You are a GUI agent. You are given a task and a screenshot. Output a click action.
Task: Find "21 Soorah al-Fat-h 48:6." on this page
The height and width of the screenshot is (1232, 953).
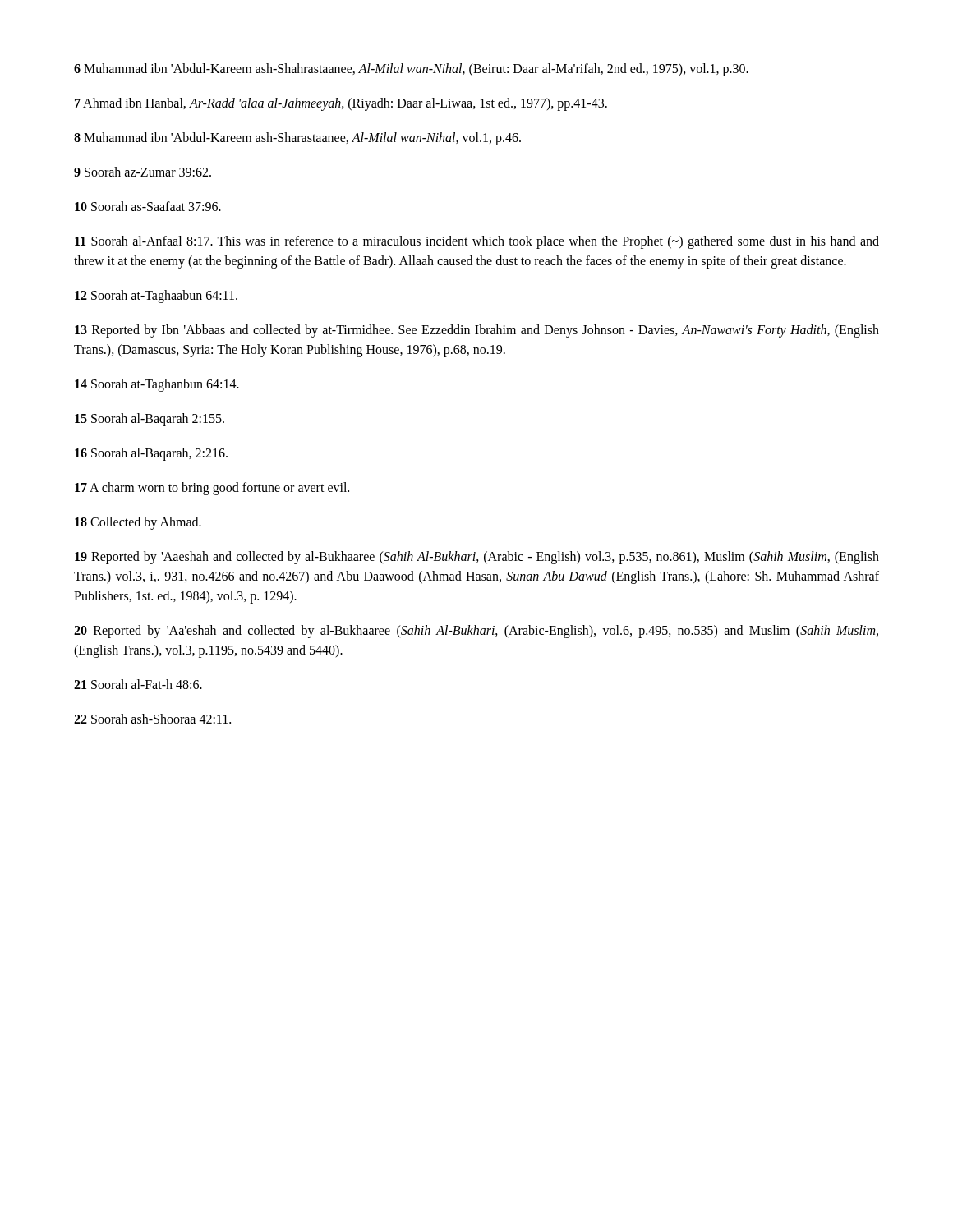click(138, 685)
